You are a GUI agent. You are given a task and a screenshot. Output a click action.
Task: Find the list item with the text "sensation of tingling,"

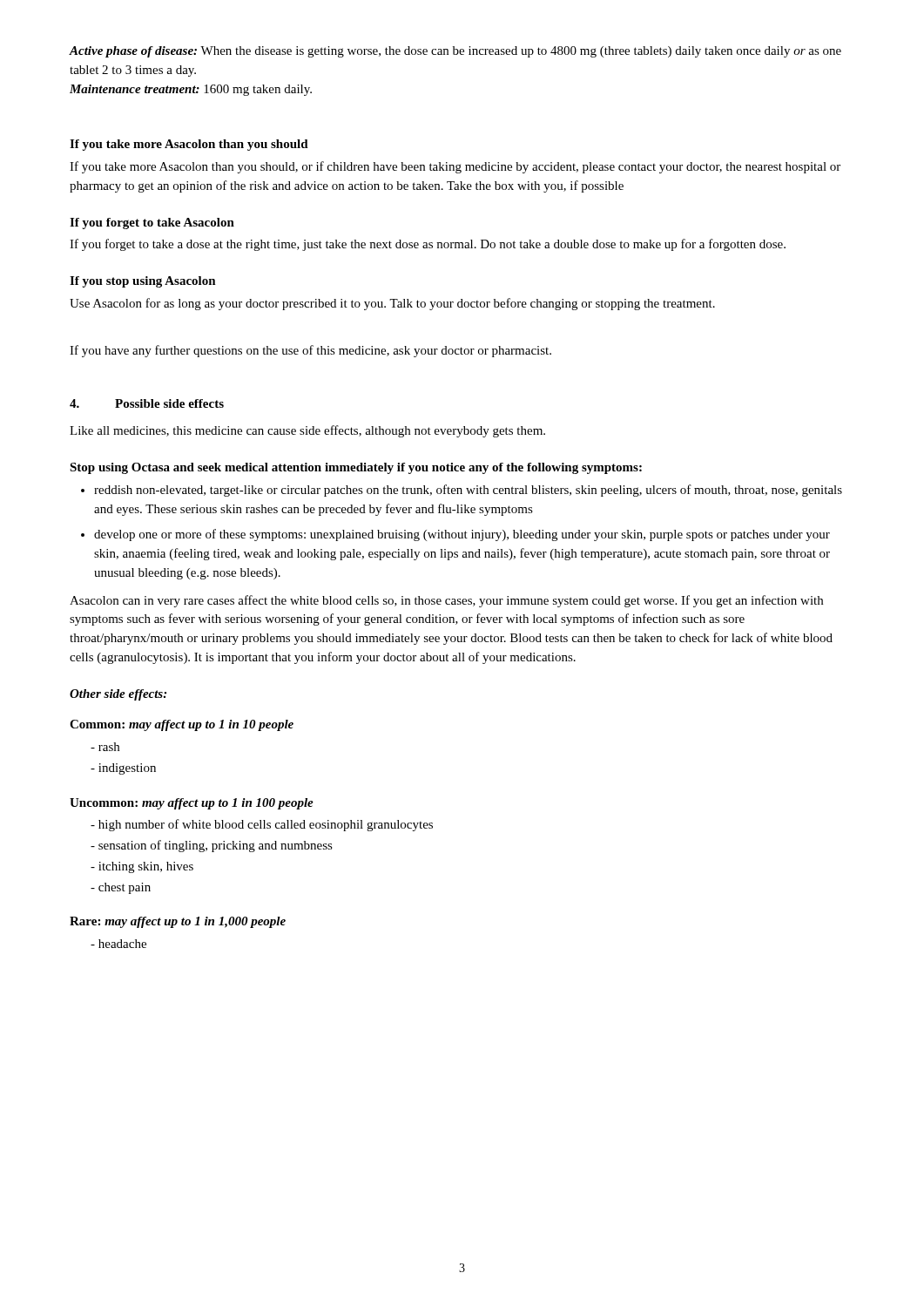coord(215,845)
